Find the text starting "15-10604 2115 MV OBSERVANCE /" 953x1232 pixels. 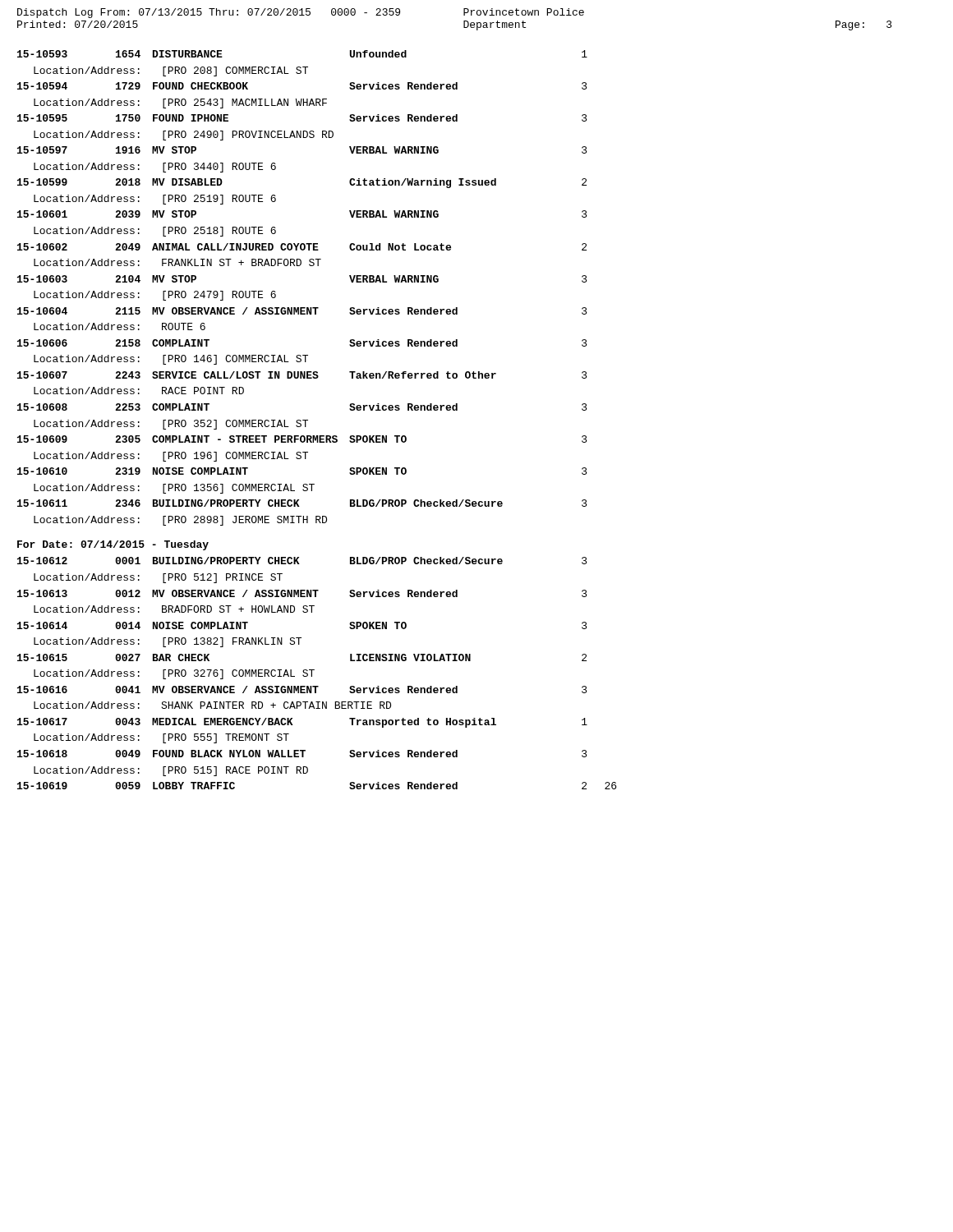[302, 311]
